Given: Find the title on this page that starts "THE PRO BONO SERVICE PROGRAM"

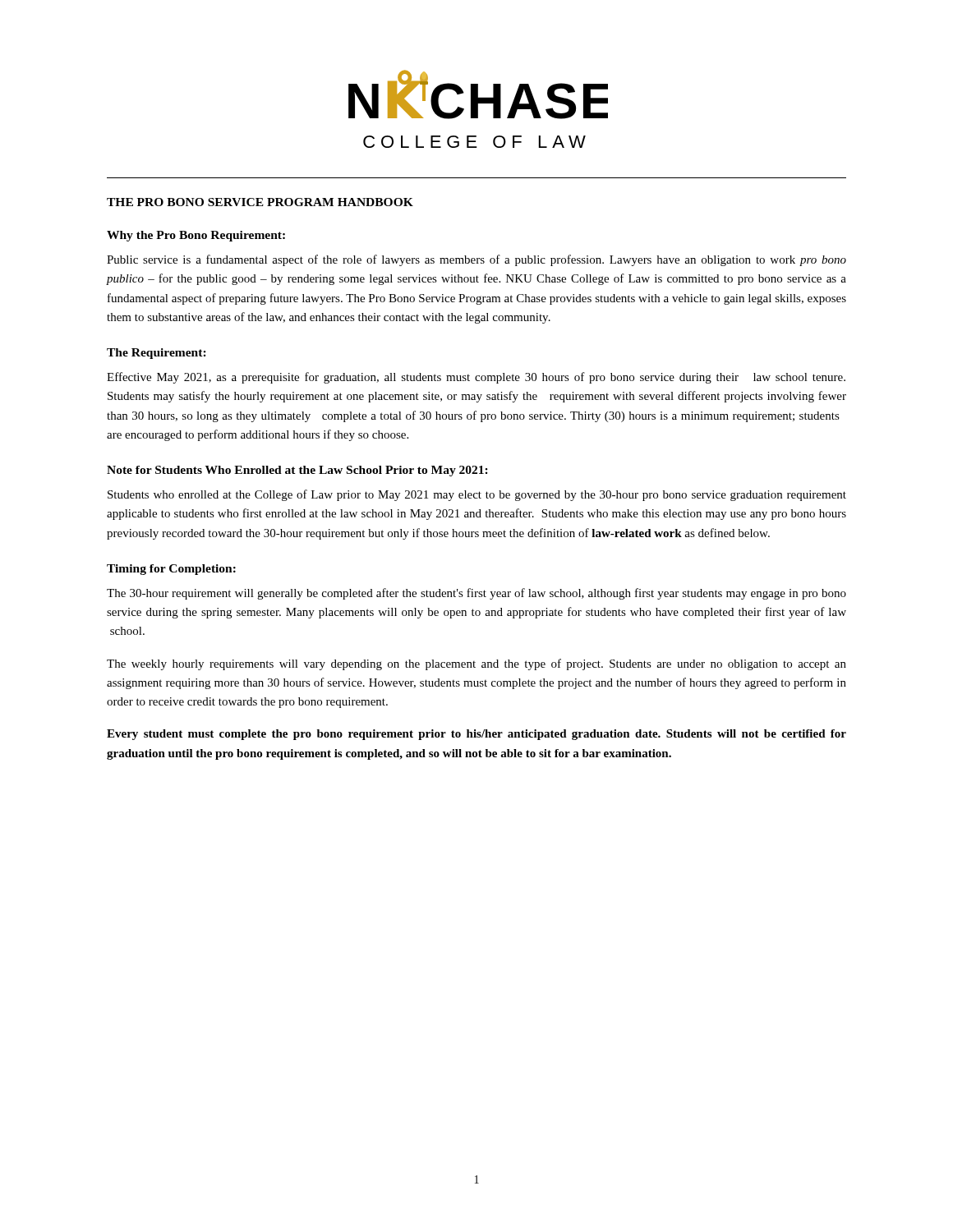Looking at the screenshot, I should [260, 202].
